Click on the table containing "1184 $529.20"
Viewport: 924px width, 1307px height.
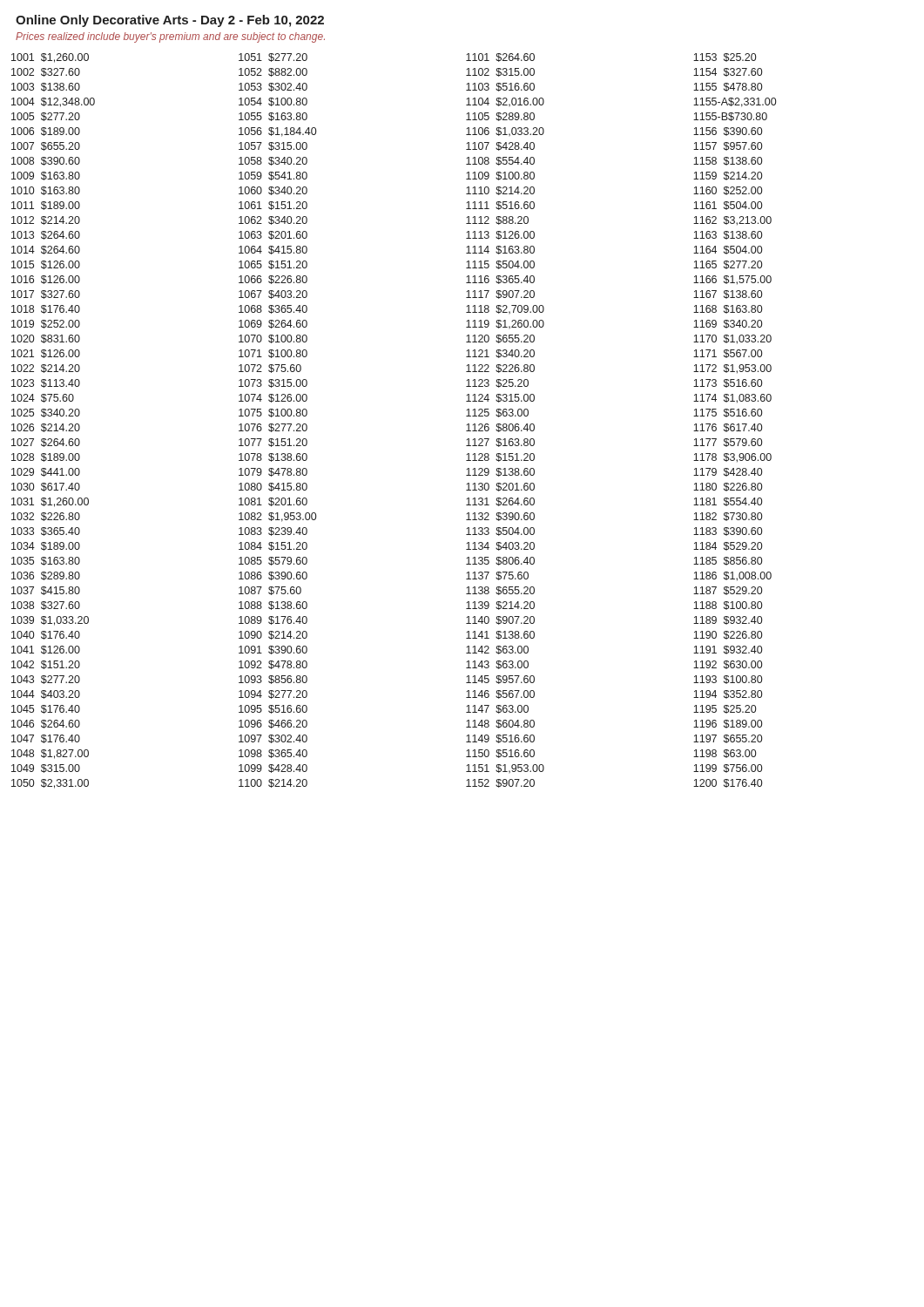coord(462,420)
